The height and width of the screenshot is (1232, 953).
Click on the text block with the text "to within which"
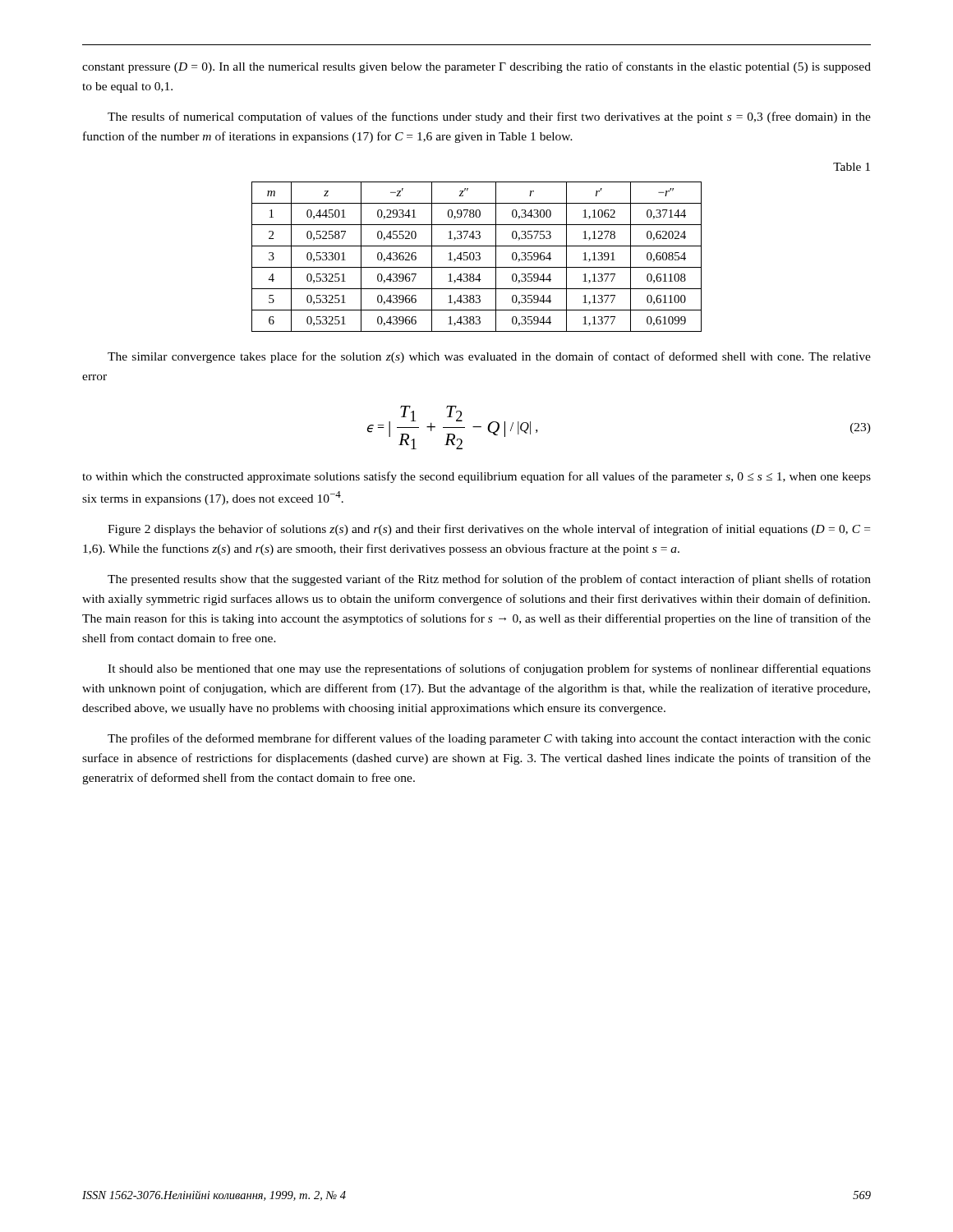point(476,627)
